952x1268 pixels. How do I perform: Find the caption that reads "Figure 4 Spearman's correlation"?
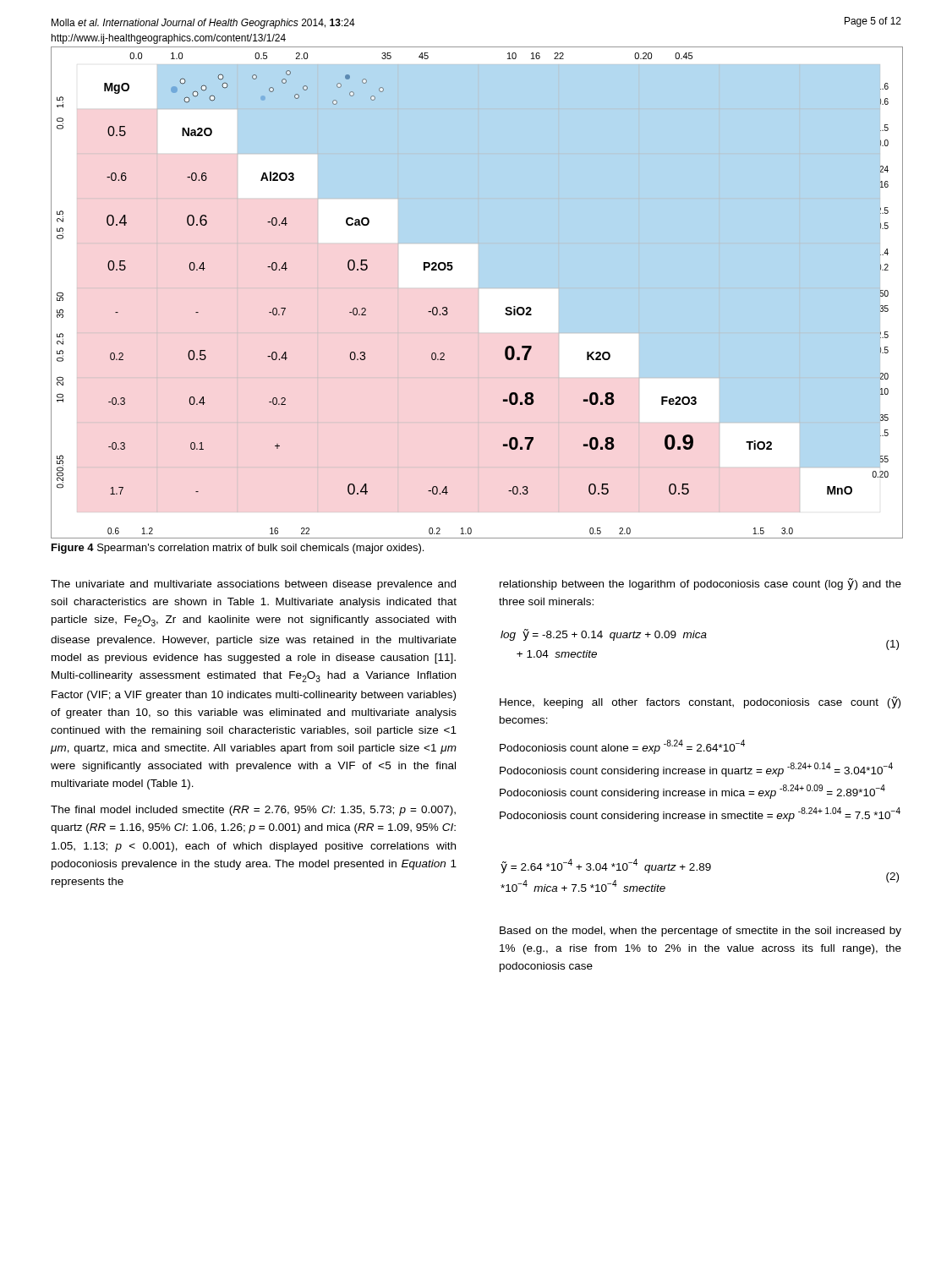238,547
